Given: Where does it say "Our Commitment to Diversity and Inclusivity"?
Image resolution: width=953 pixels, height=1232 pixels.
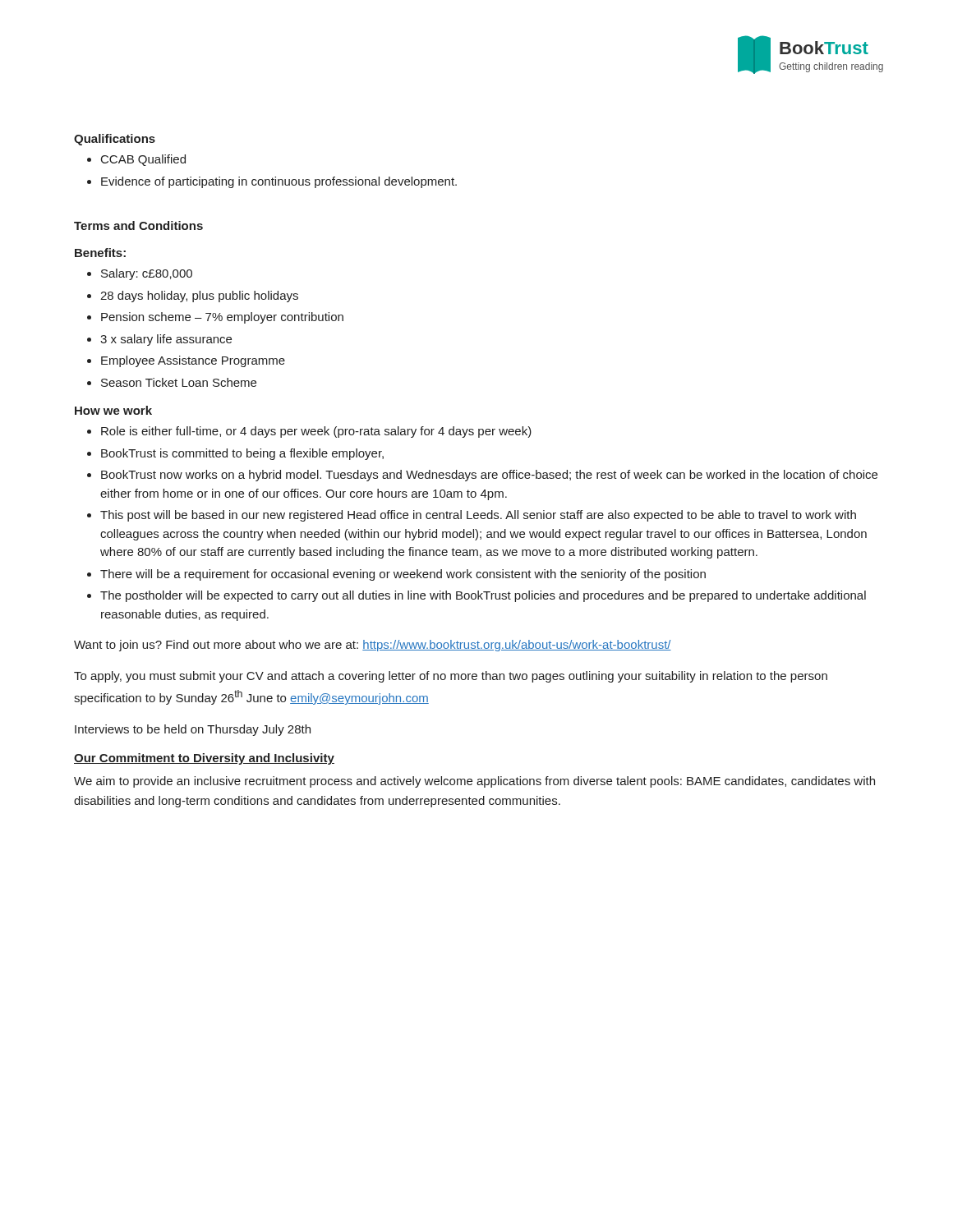Looking at the screenshot, I should 204,758.
